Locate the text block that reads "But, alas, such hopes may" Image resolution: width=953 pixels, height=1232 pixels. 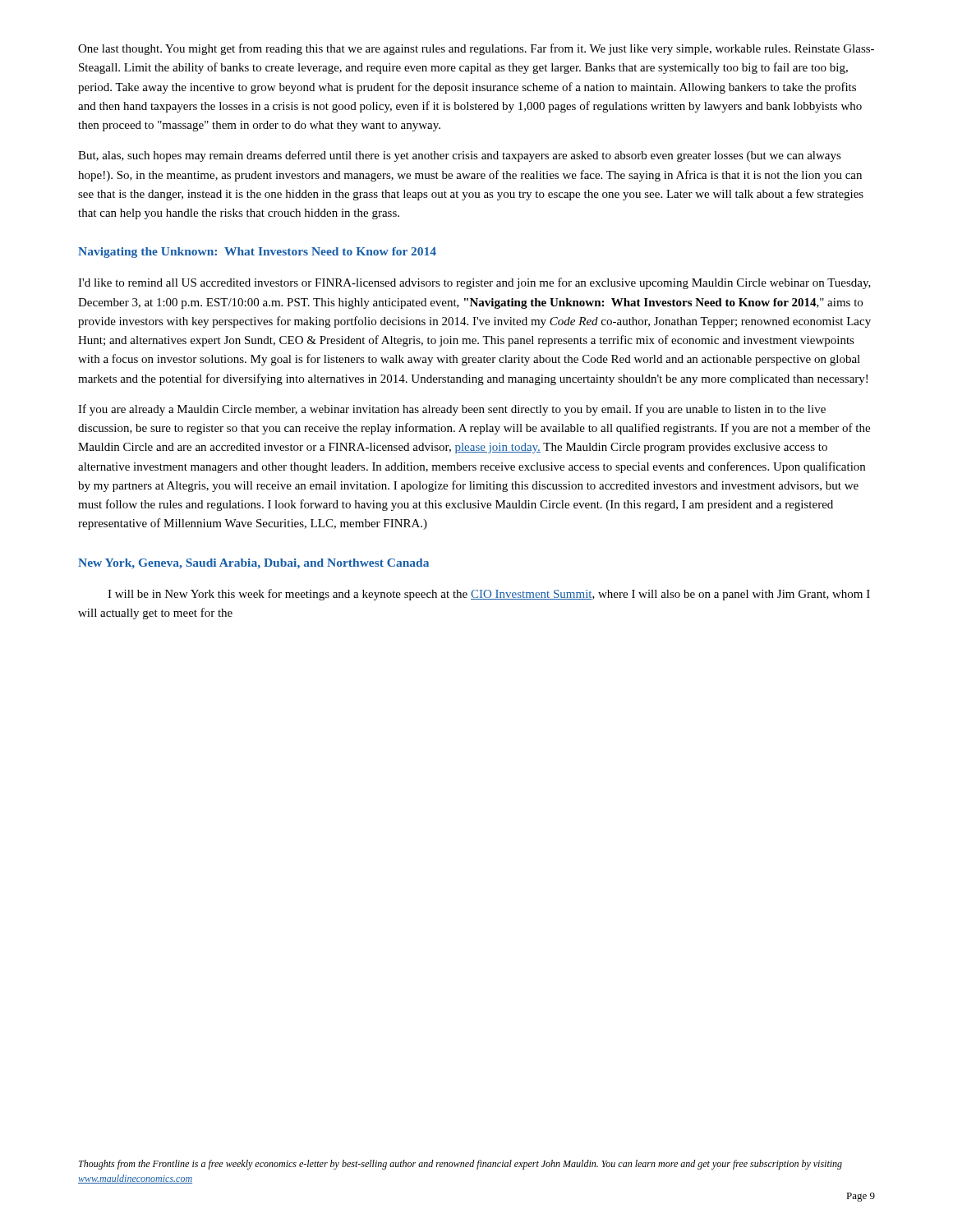(476, 185)
